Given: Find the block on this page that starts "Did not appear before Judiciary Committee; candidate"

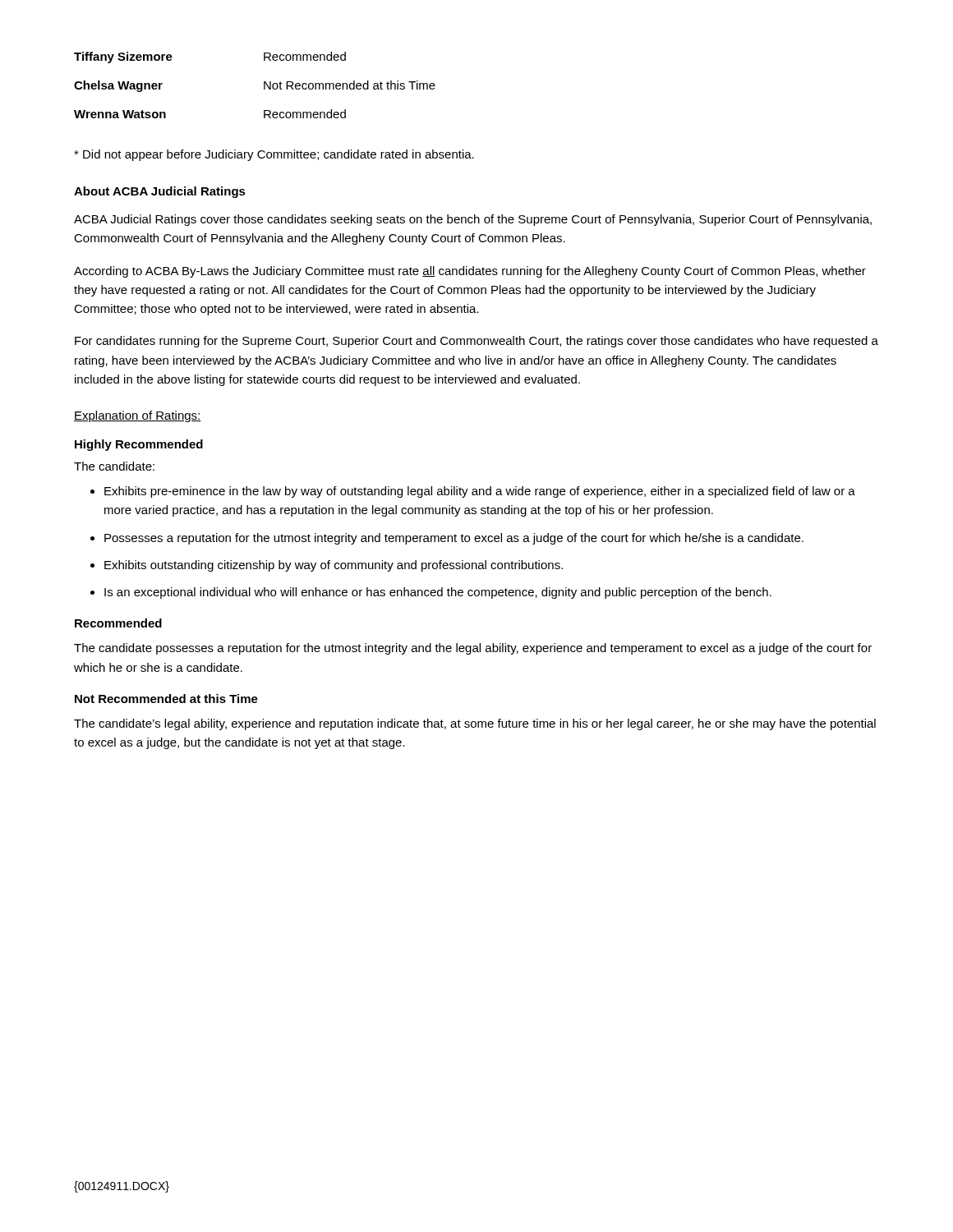Looking at the screenshot, I should [x=274, y=154].
